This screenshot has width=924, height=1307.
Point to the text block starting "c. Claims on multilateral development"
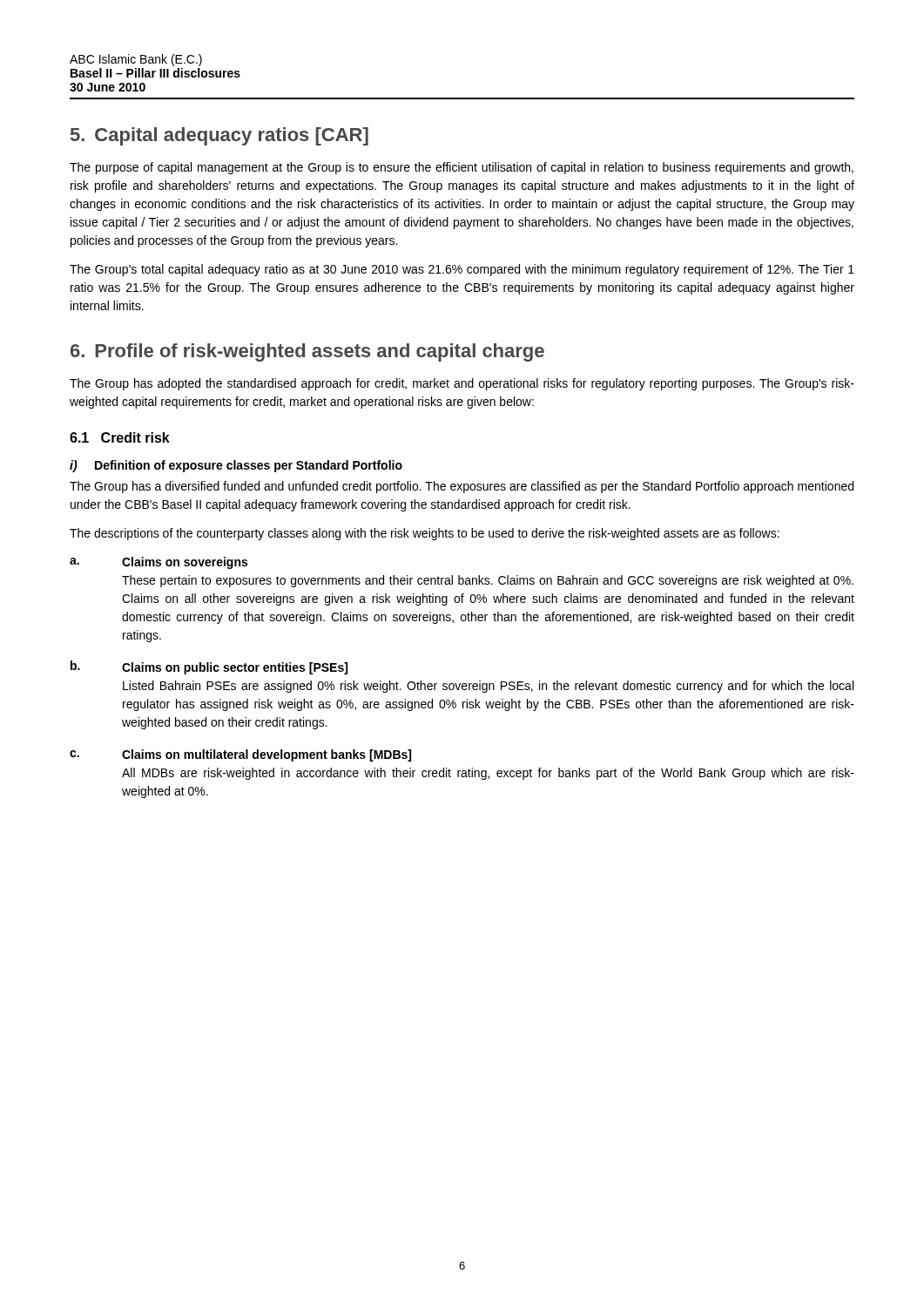click(x=462, y=776)
